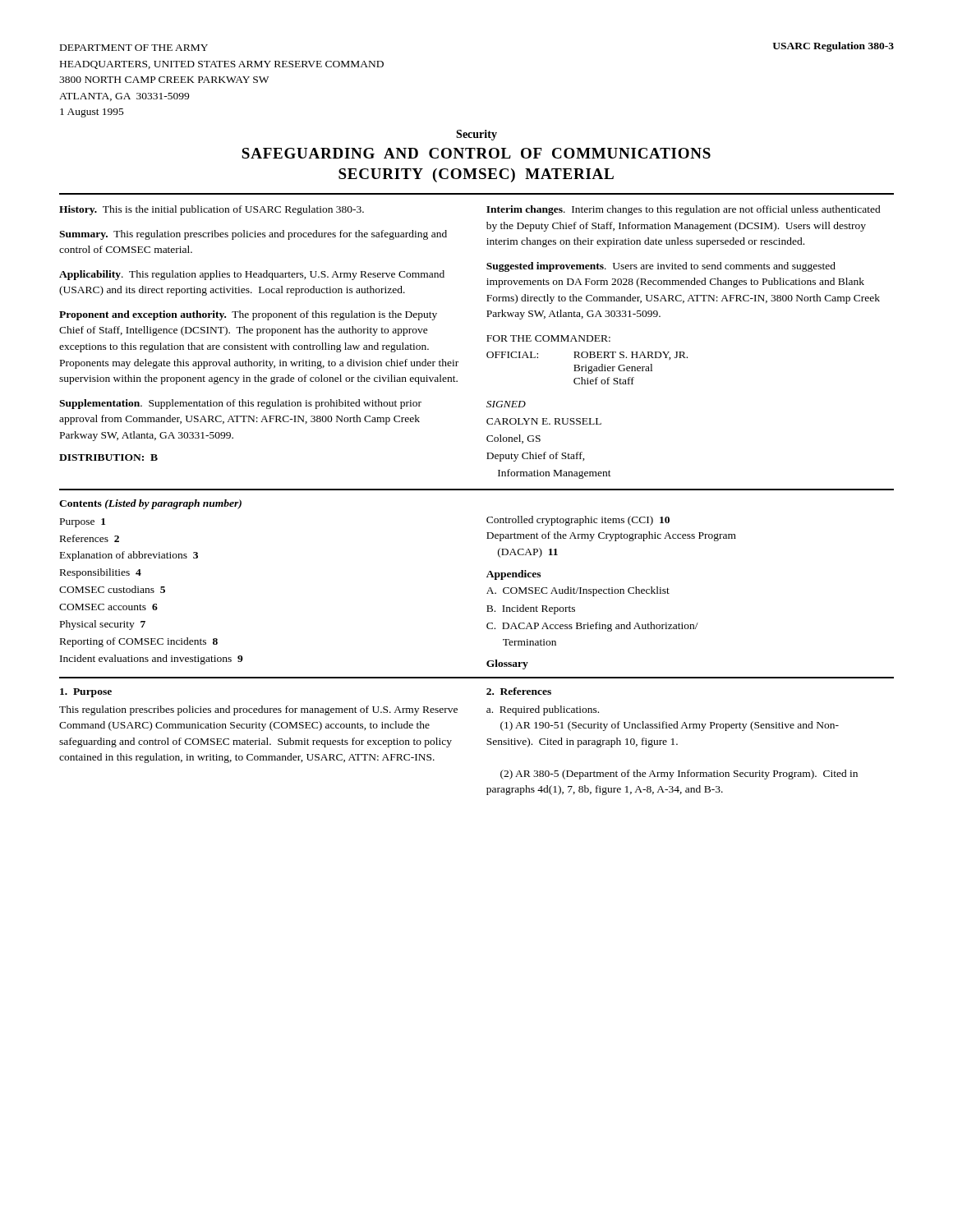Viewport: 953px width, 1232px height.
Task: Navigate to the region starting "Contents (Listed by paragraph number)"
Action: pos(151,503)
